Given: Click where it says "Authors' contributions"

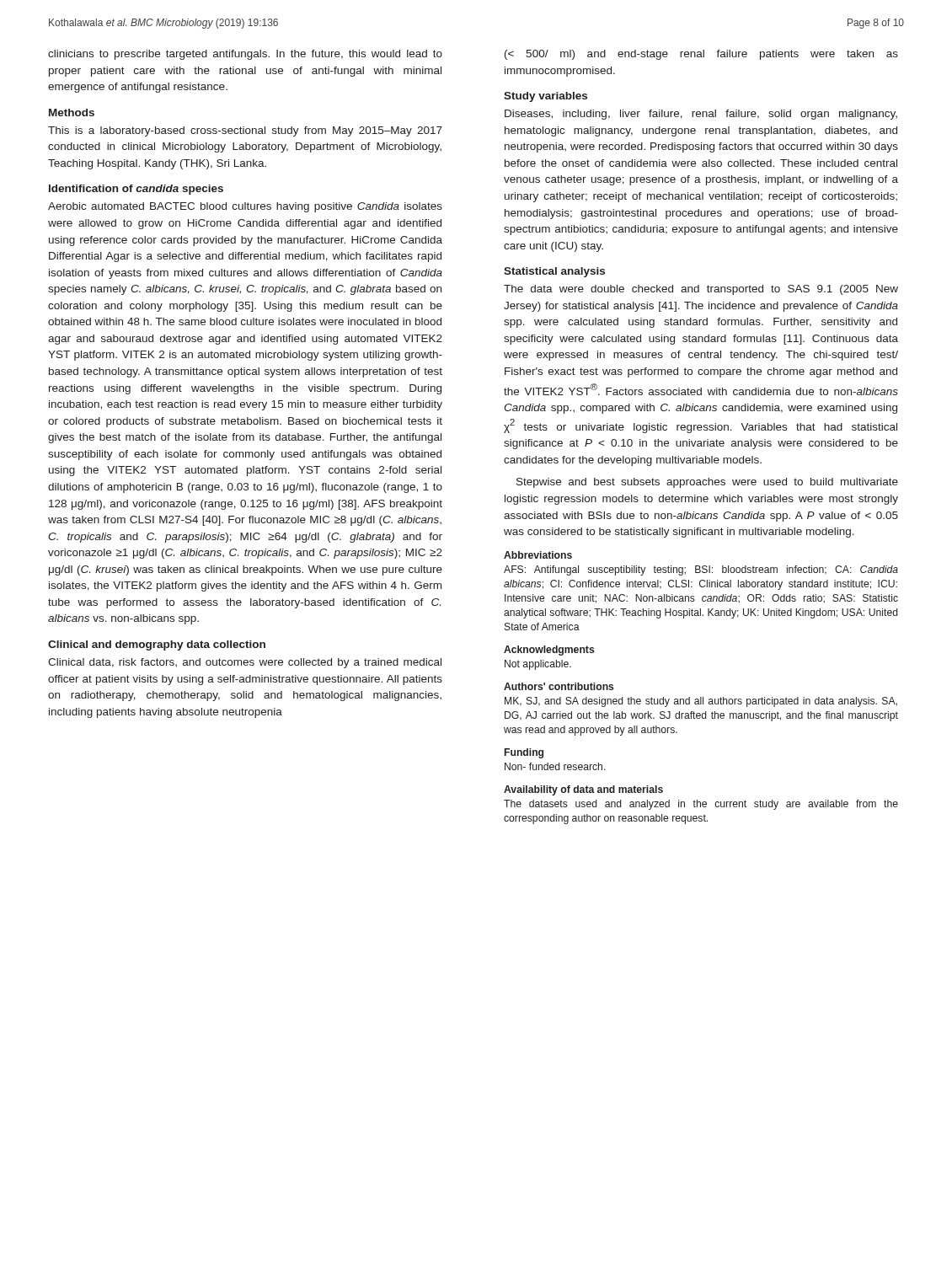Looking at the screenshot, I should (x=559, y=687).
